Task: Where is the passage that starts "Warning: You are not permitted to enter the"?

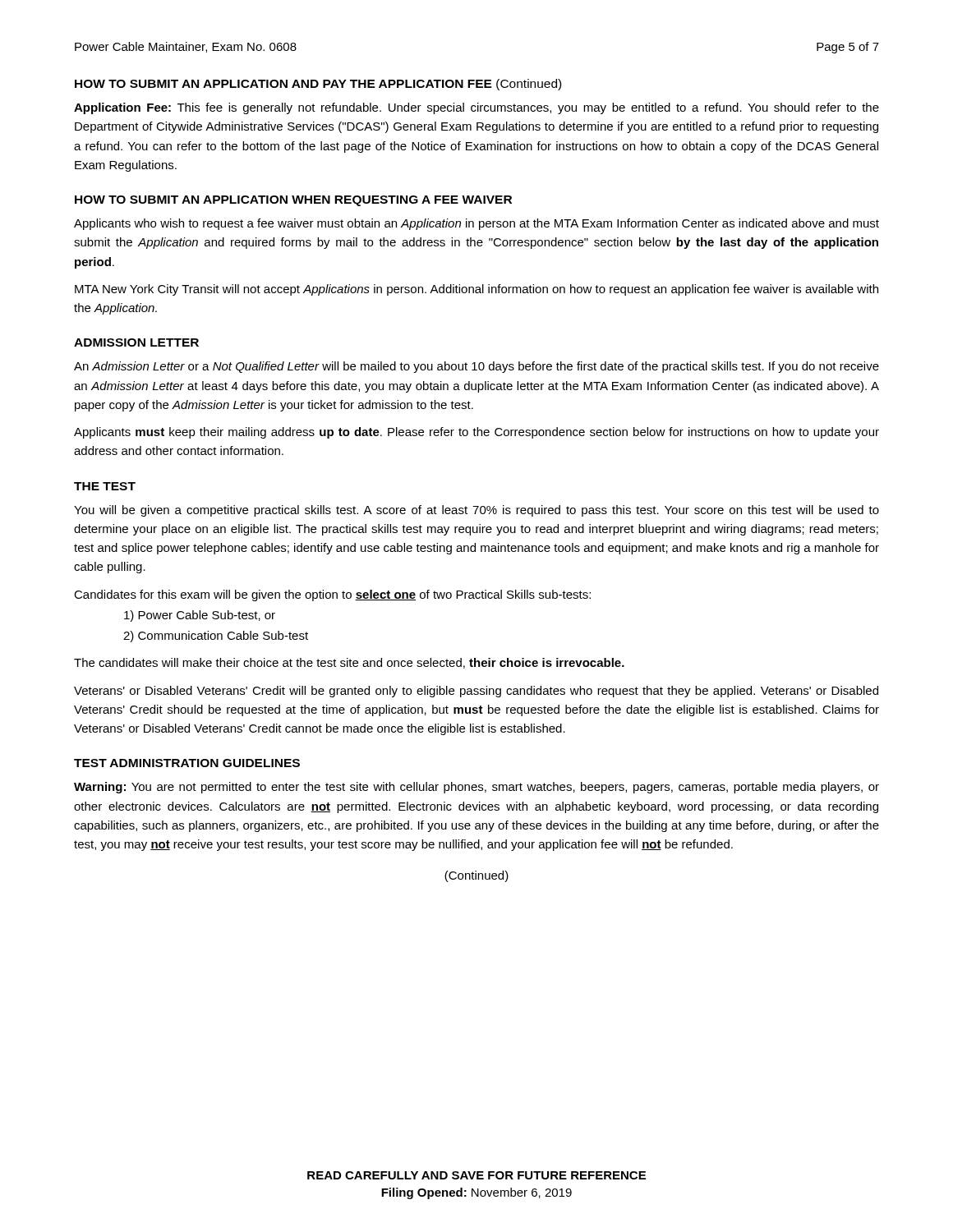Action: tap(476, 815)
